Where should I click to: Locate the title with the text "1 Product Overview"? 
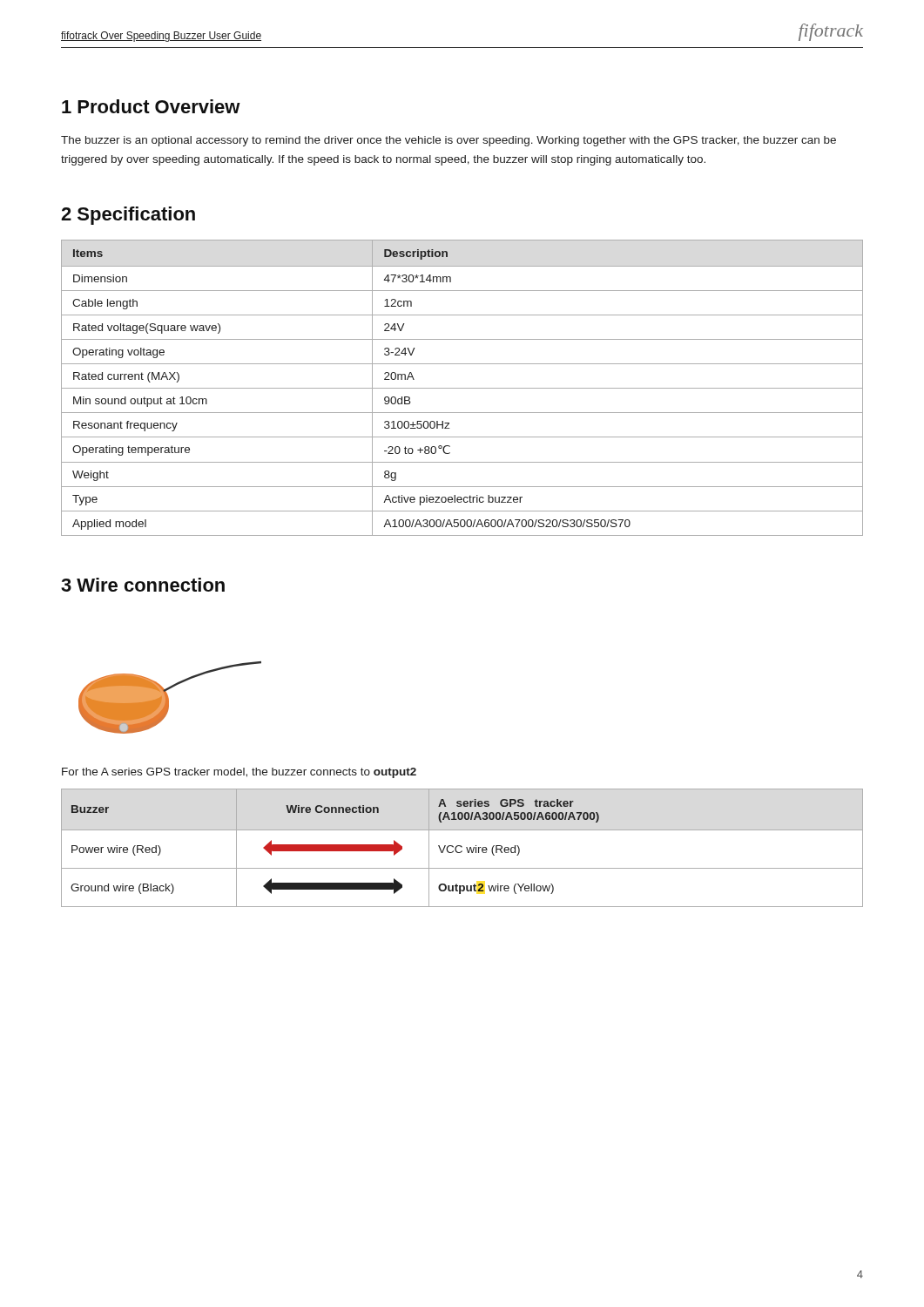click(150, 107)
